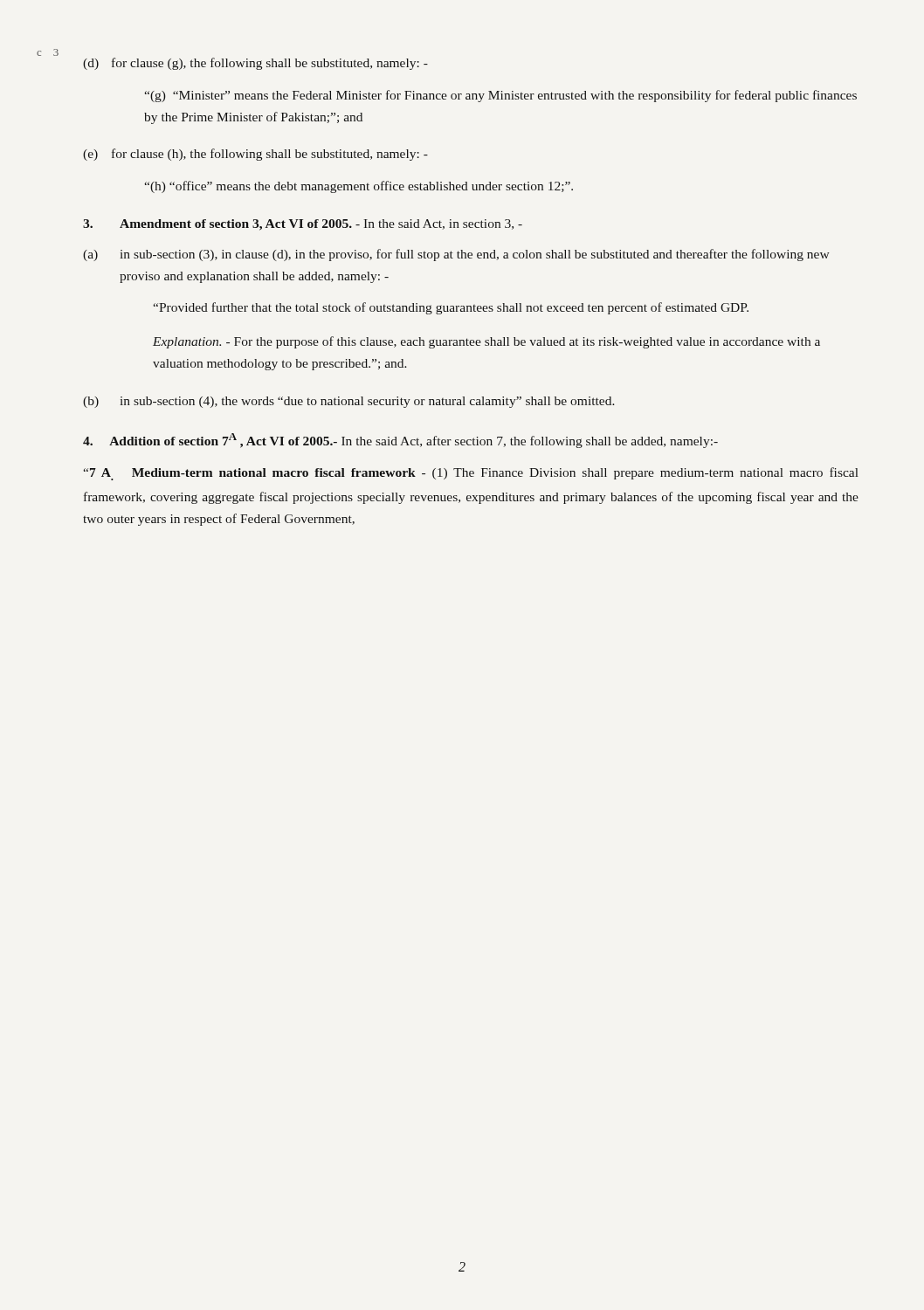
Task: Locate the block of text that opens with "Explanation. - For the purpose of"
Action: (487, 352)
